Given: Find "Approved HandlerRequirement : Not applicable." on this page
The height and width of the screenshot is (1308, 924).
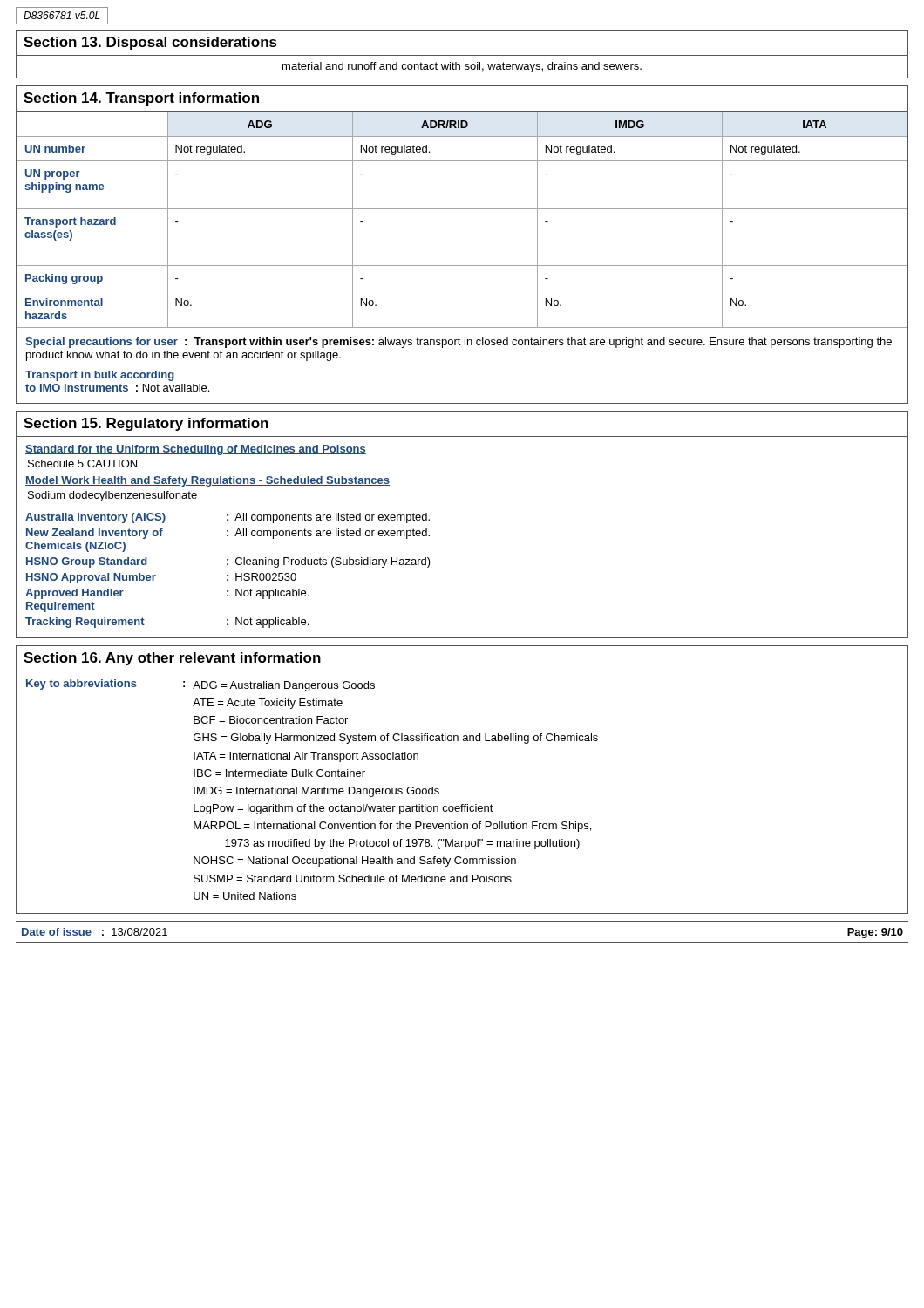Looking at the screenshot, I should [74, 594].
